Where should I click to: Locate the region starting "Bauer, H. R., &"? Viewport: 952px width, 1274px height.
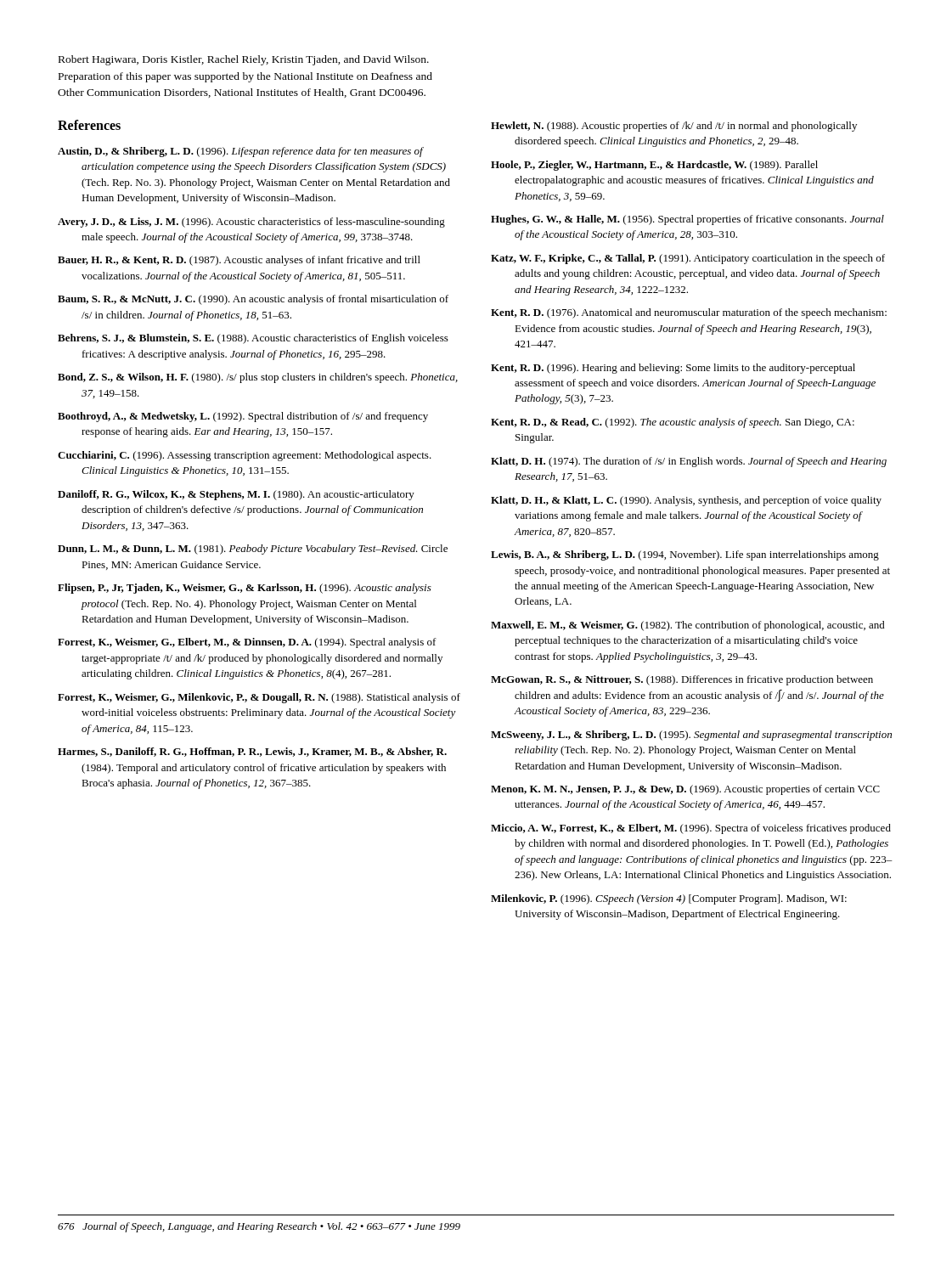[239, 268]
